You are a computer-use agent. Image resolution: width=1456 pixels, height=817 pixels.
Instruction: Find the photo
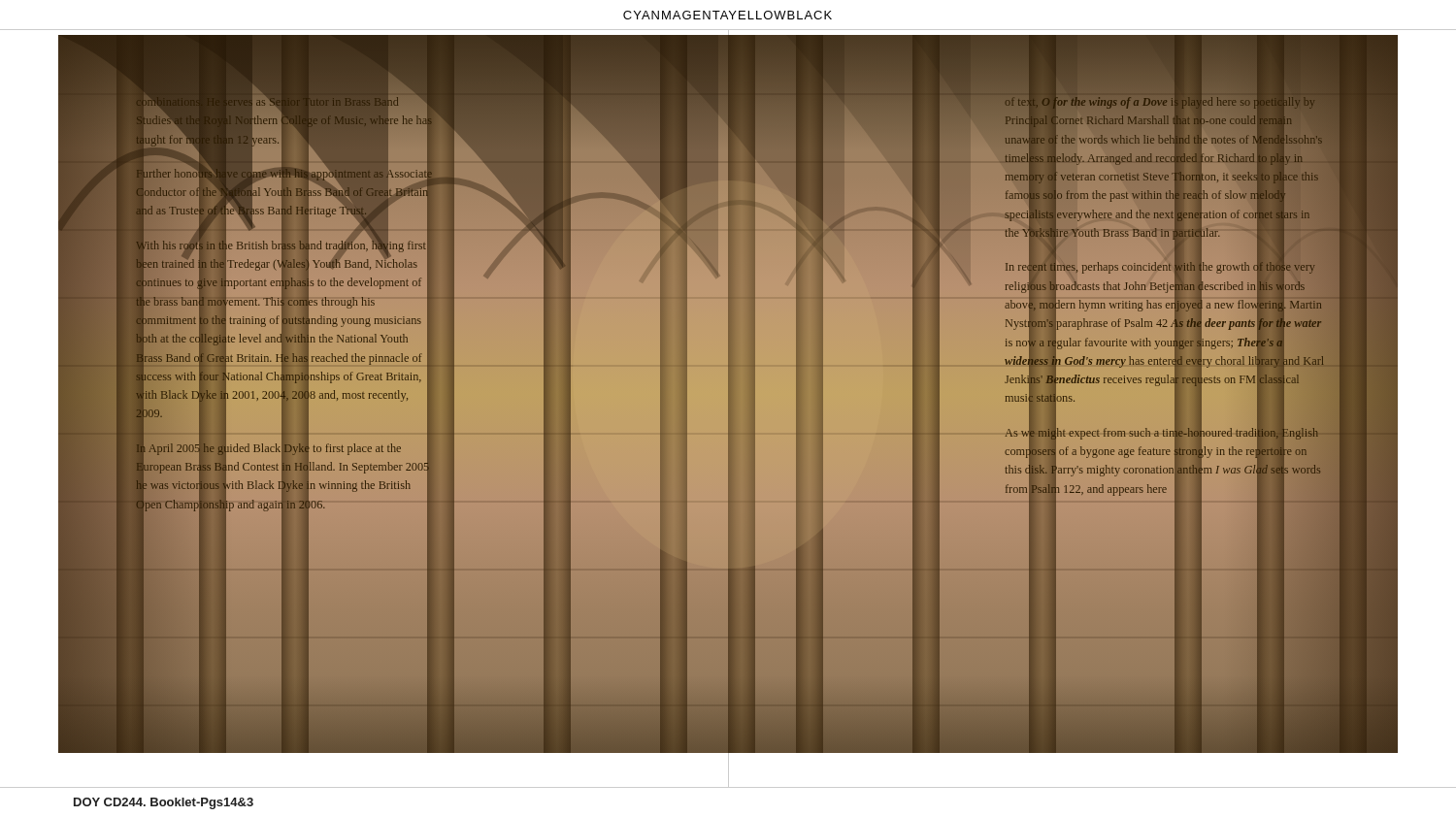coord(728,394)
